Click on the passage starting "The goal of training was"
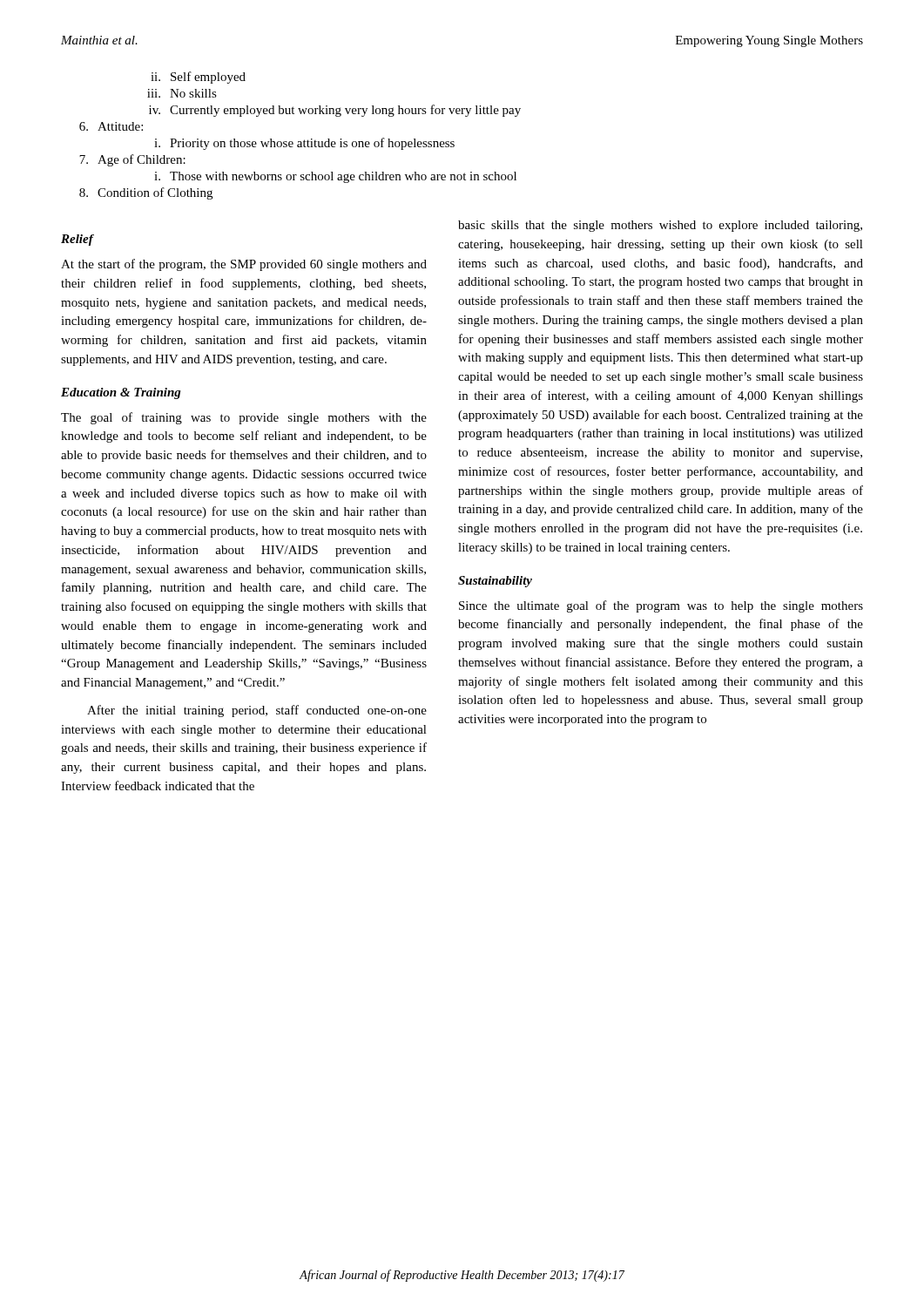 coord(244,602)
